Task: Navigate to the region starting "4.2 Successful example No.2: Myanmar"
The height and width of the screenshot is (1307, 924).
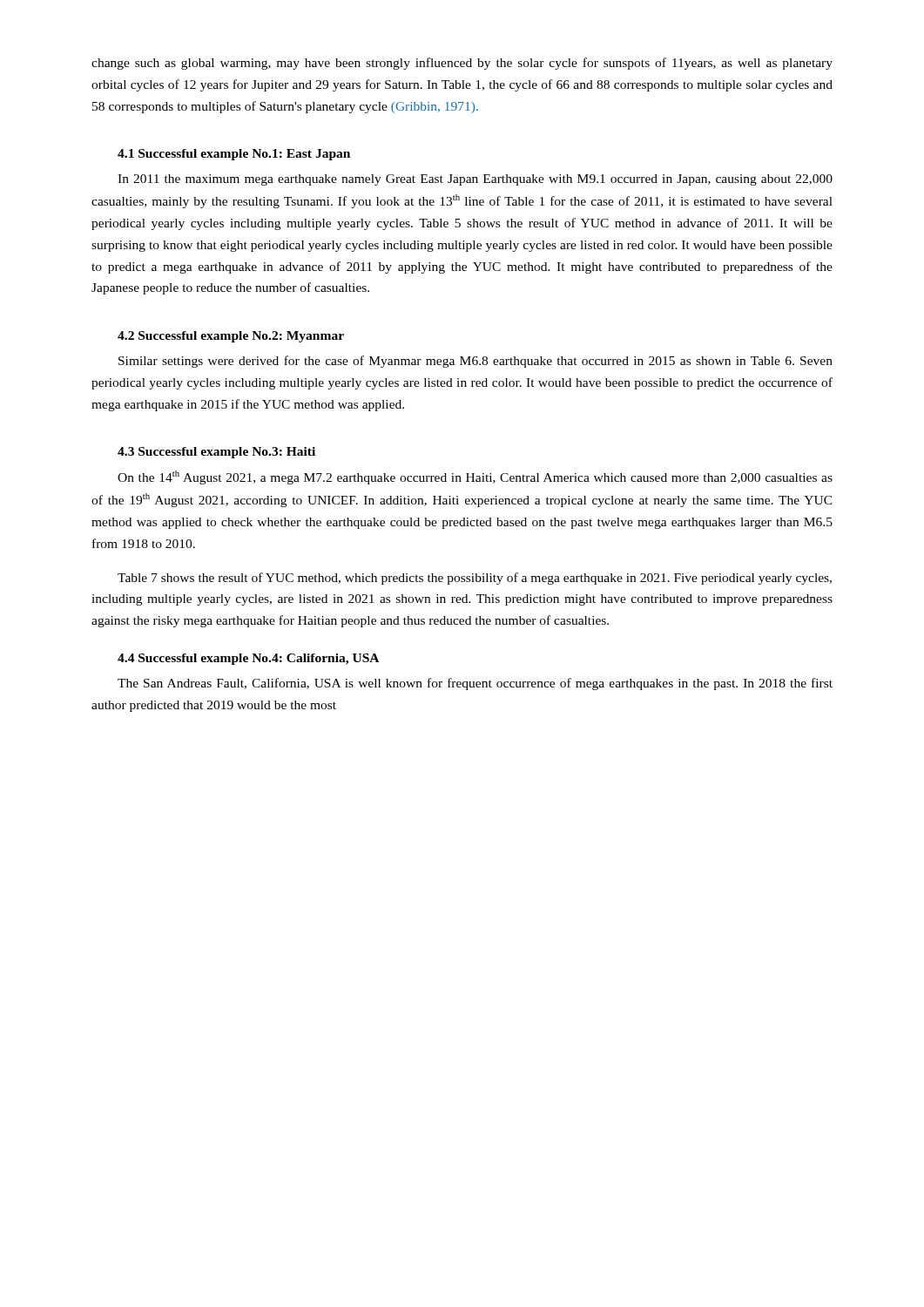Action: point(231,337)
